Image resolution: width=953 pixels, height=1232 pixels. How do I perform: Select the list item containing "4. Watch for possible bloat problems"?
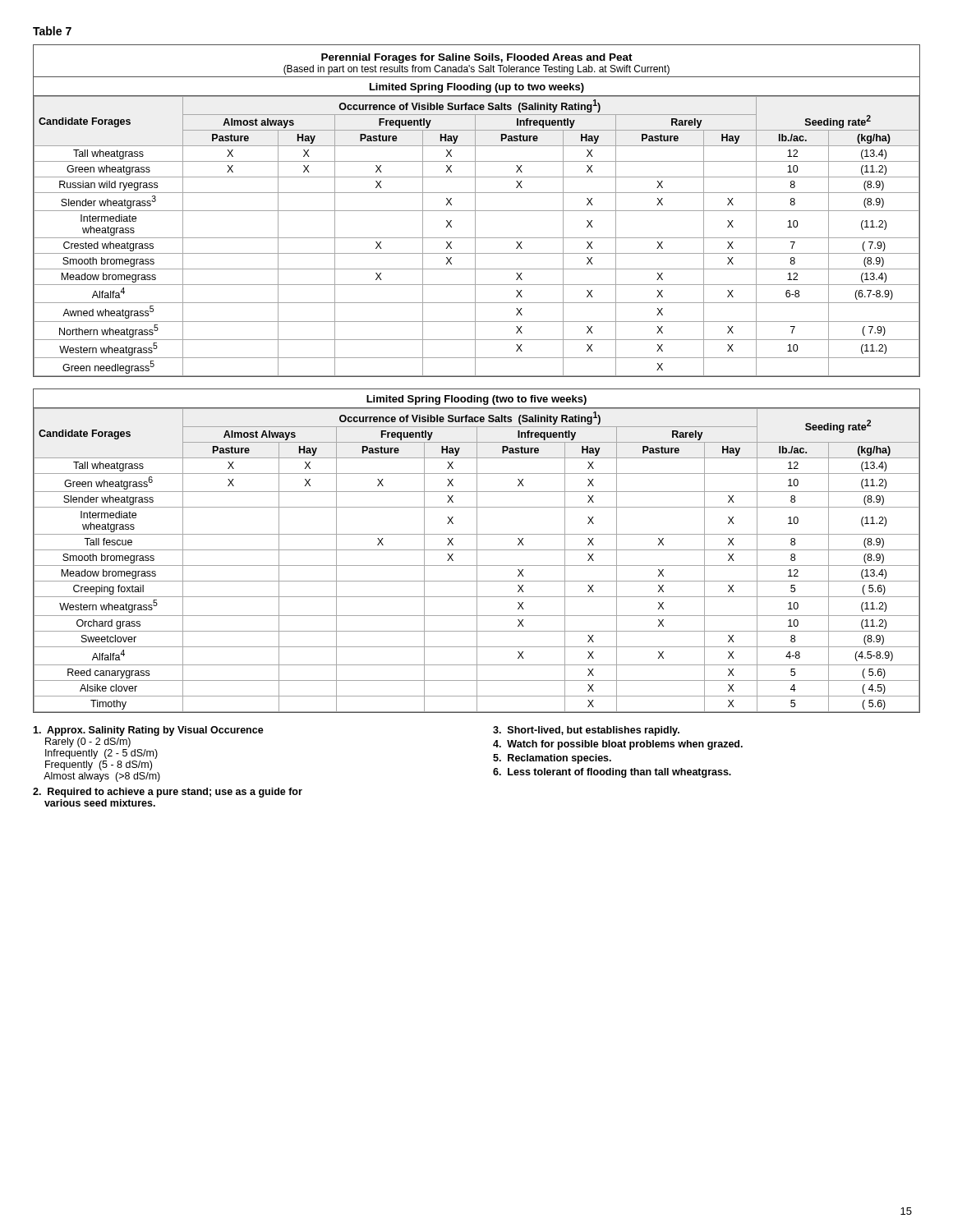pyautogui.click(x=618, y=744)
